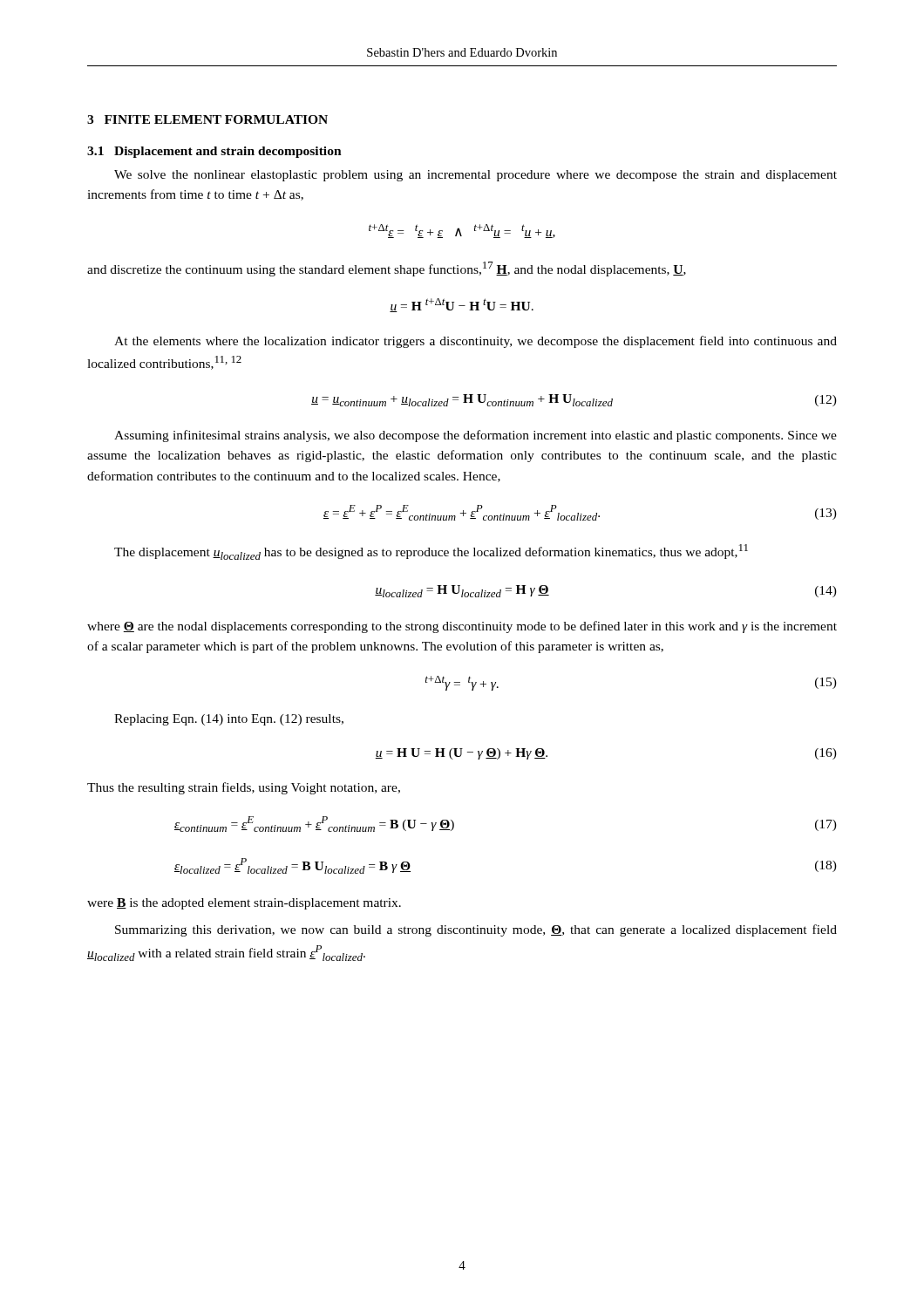Find the element starting "3 FINITE ELEMENT FORMULATION"

click(208, 119)
